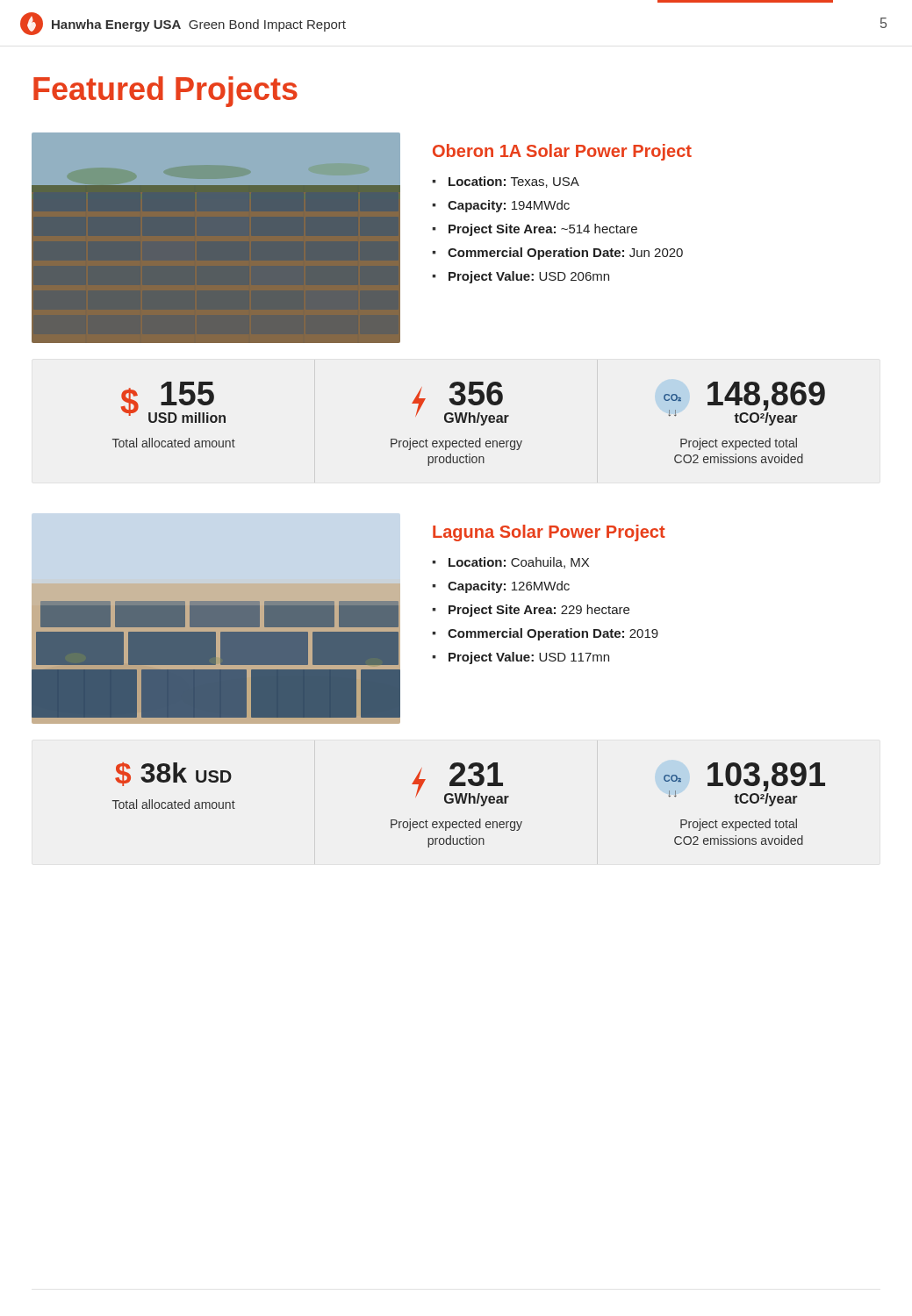This screenshot has width=912, height=1316.
Task: Locate the text block that reads "356 GWh/year Project"
Action: click(456, 421)
